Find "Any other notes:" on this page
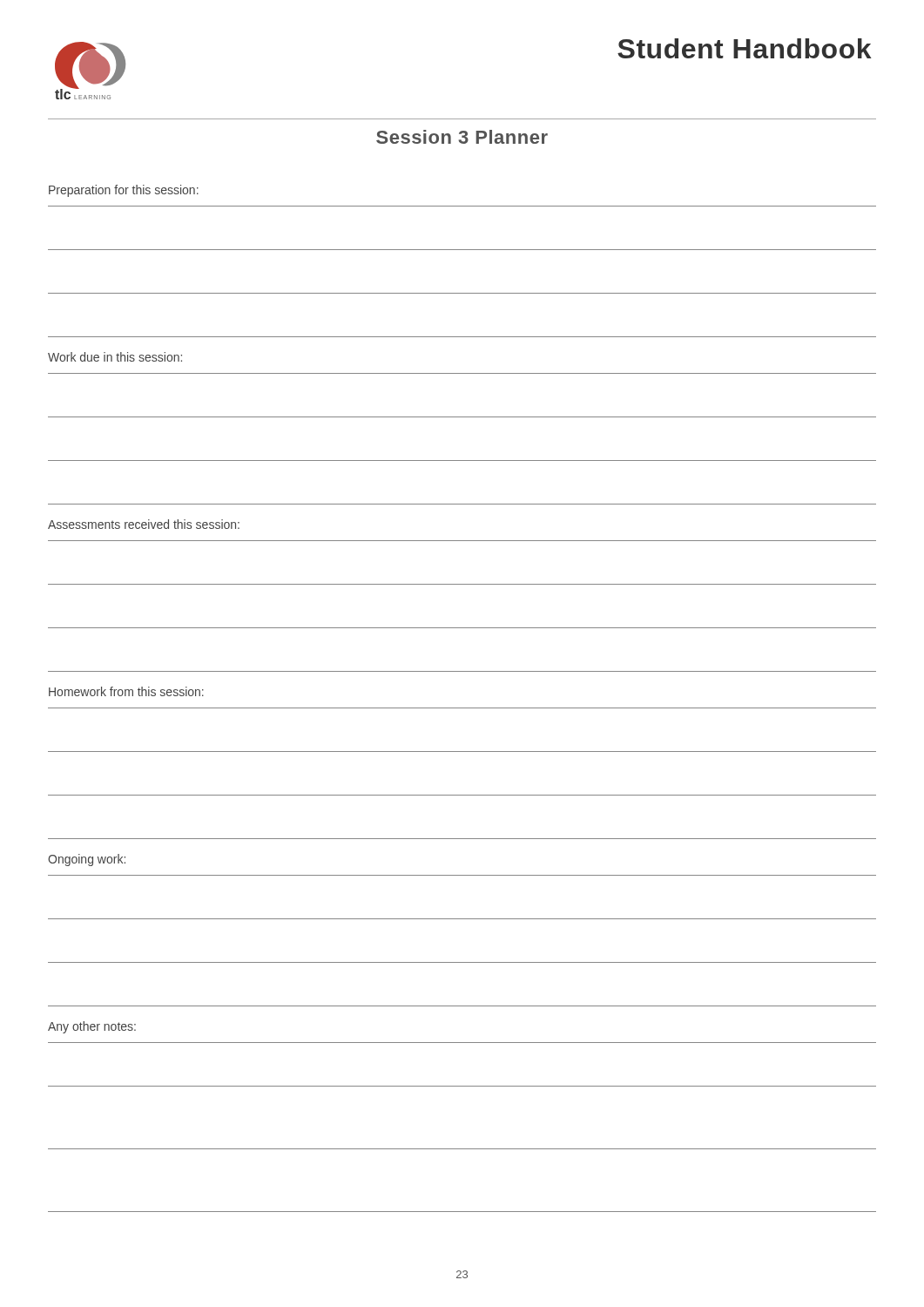This screenshot has height=1307, width=924. (x=92, y=1026)
